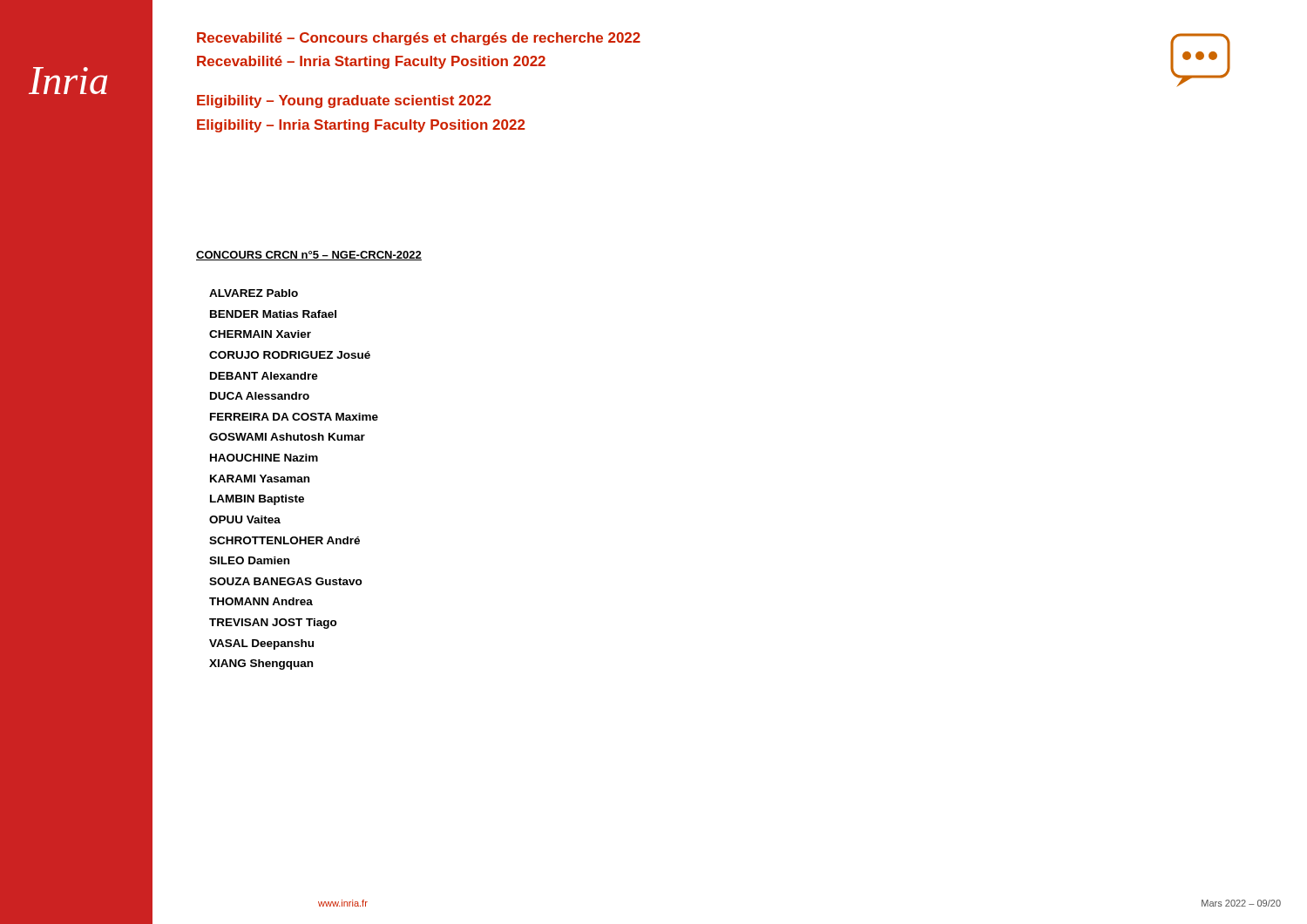Find the list item that reads "LAMBIN Baptiste"
1307x924 pixels.
257,499
